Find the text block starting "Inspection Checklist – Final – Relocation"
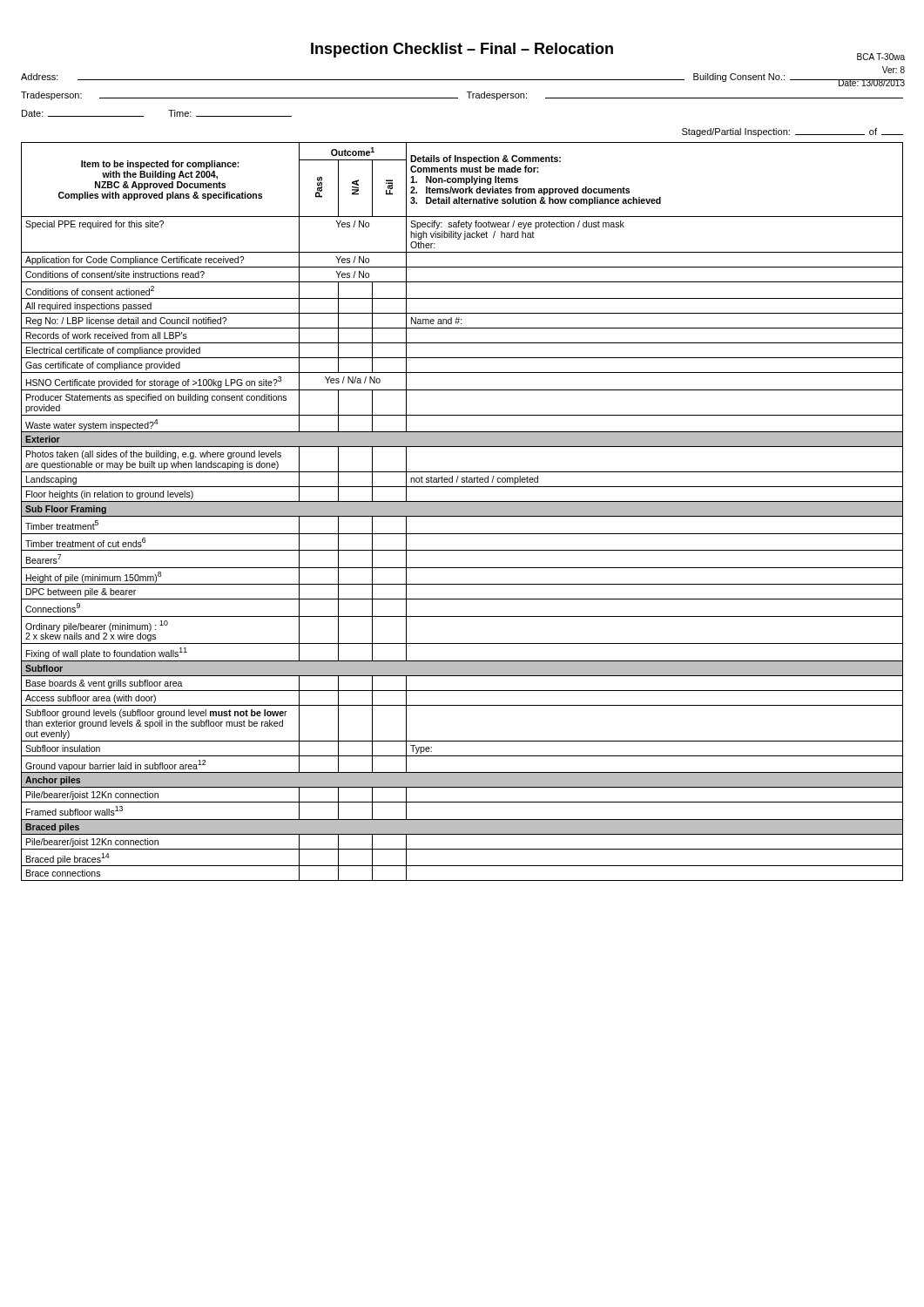This screenshot has height=1307, width=924. click(x=462, y=49)
